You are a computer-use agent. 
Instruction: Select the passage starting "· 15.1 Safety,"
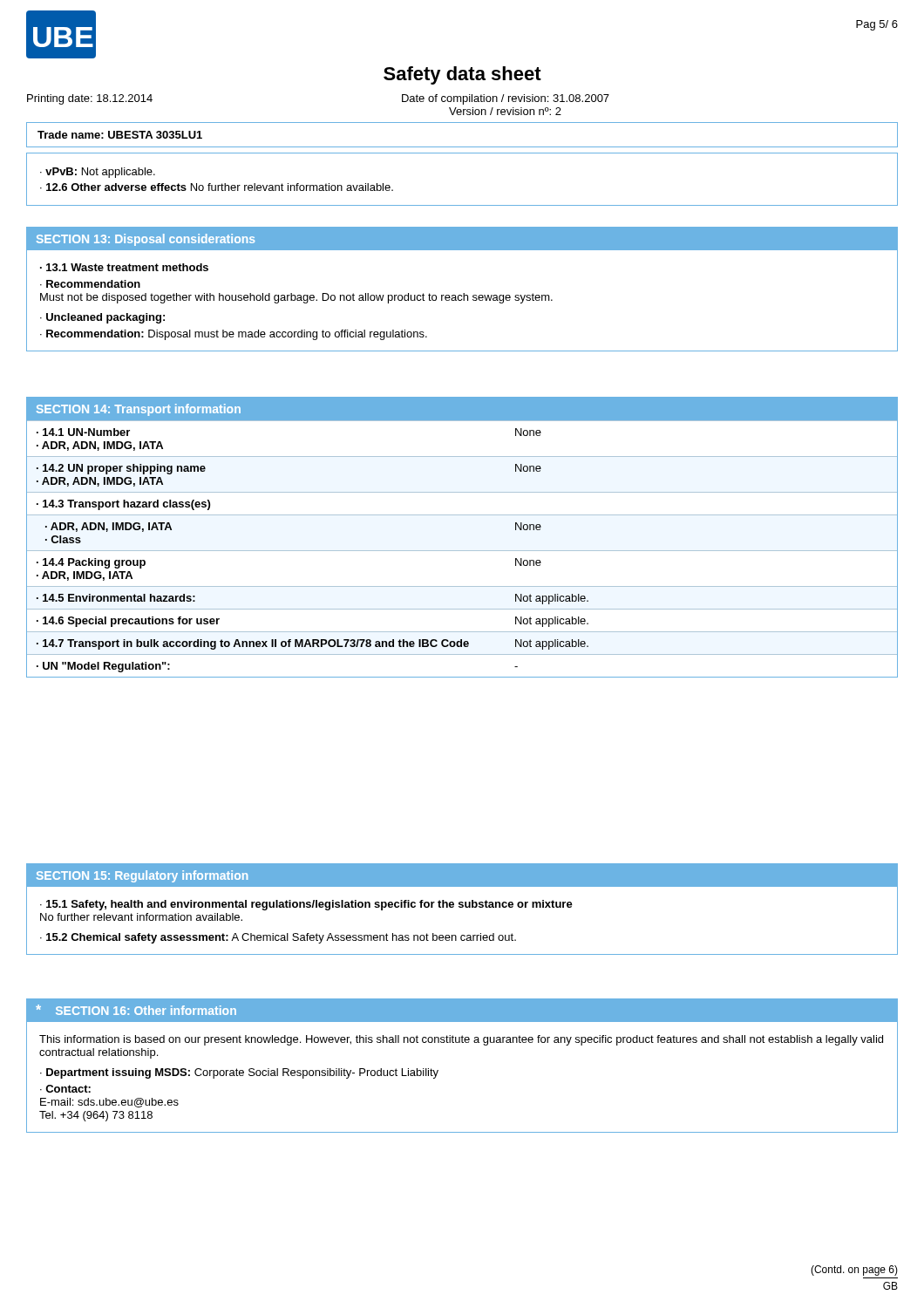pyautogui.click(x=306, y=910)
